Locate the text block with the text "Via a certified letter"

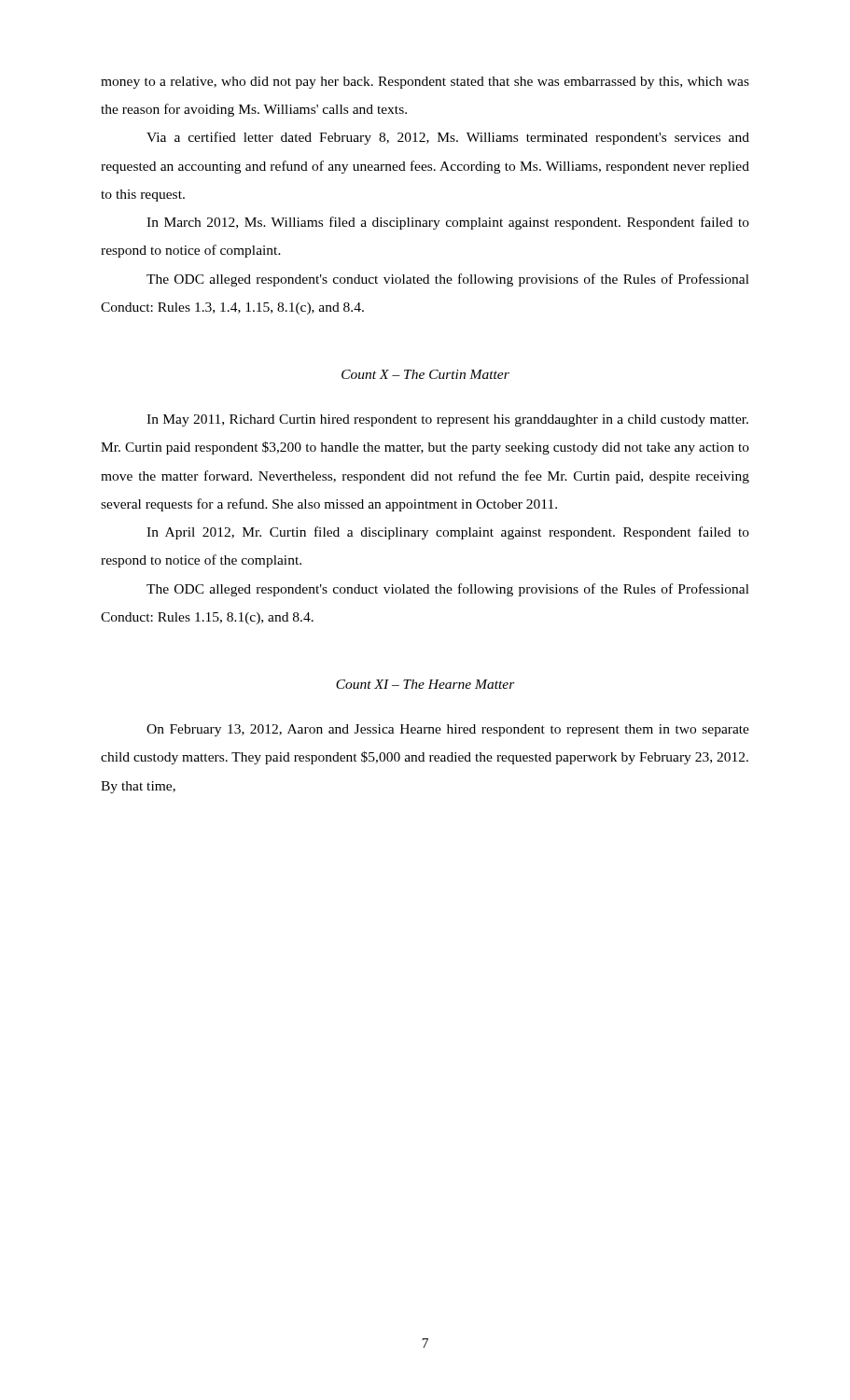coord(425,166)
